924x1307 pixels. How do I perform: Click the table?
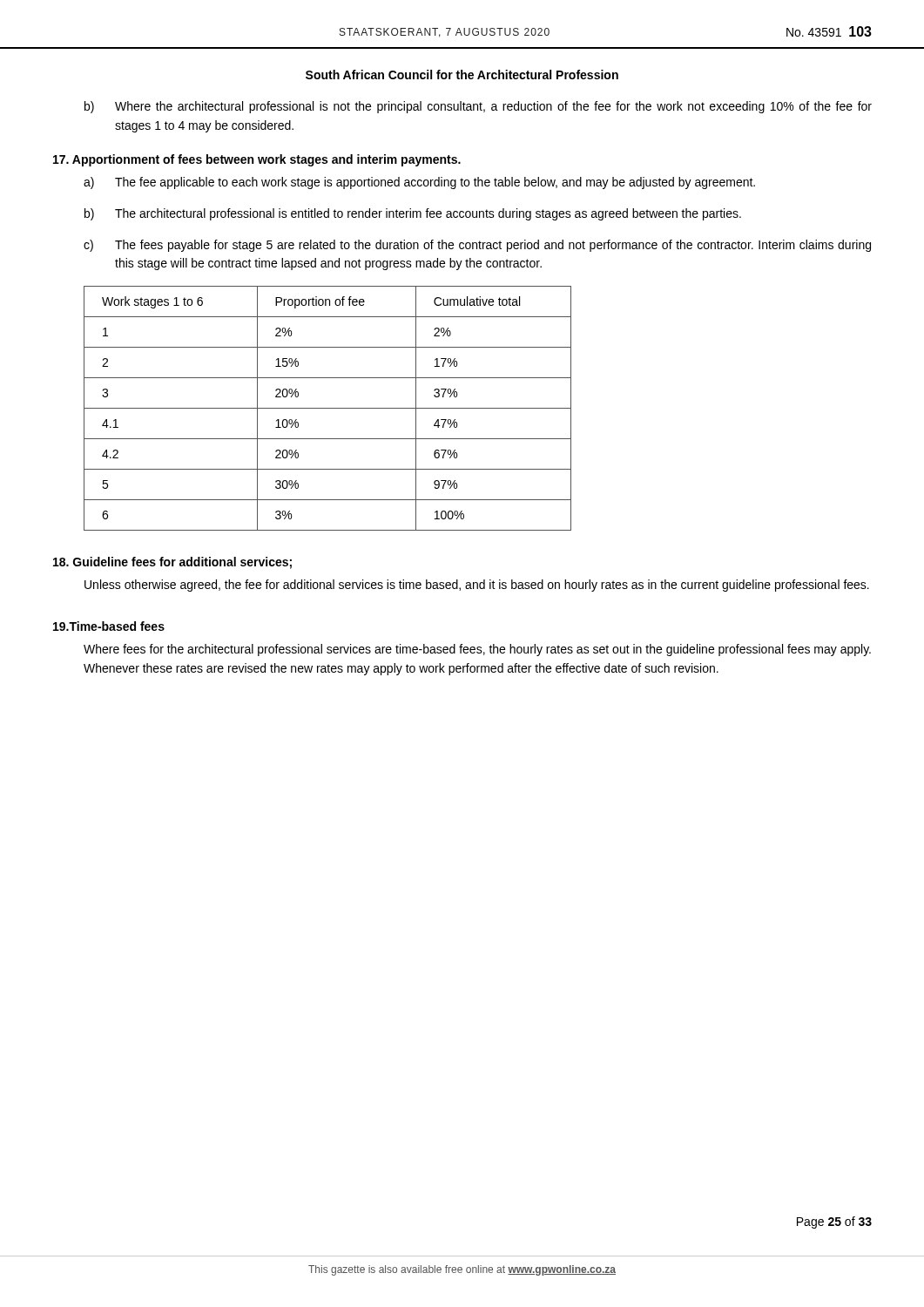coord(478,408)
